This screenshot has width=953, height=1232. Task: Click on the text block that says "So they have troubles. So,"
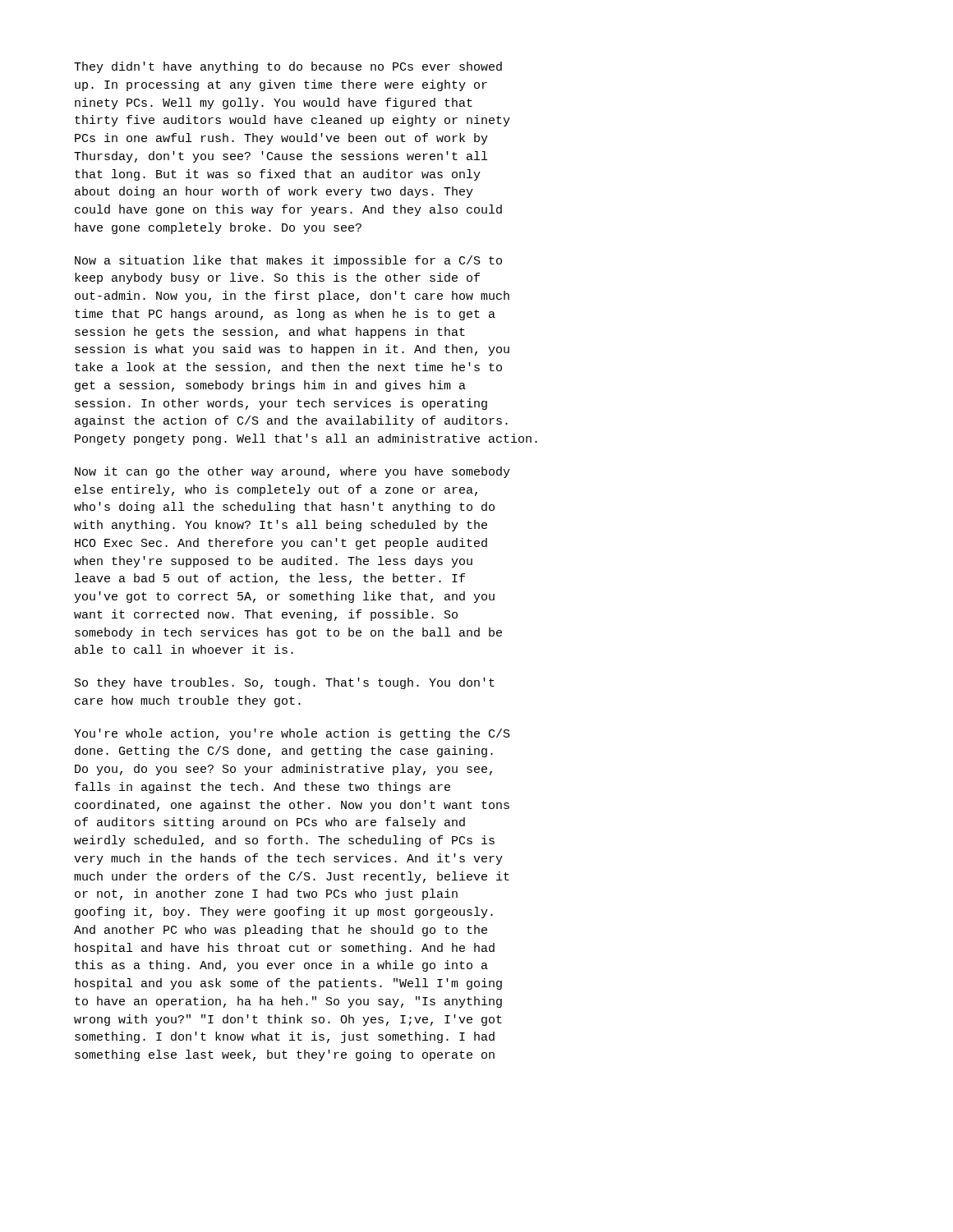(x=285, y=693)
